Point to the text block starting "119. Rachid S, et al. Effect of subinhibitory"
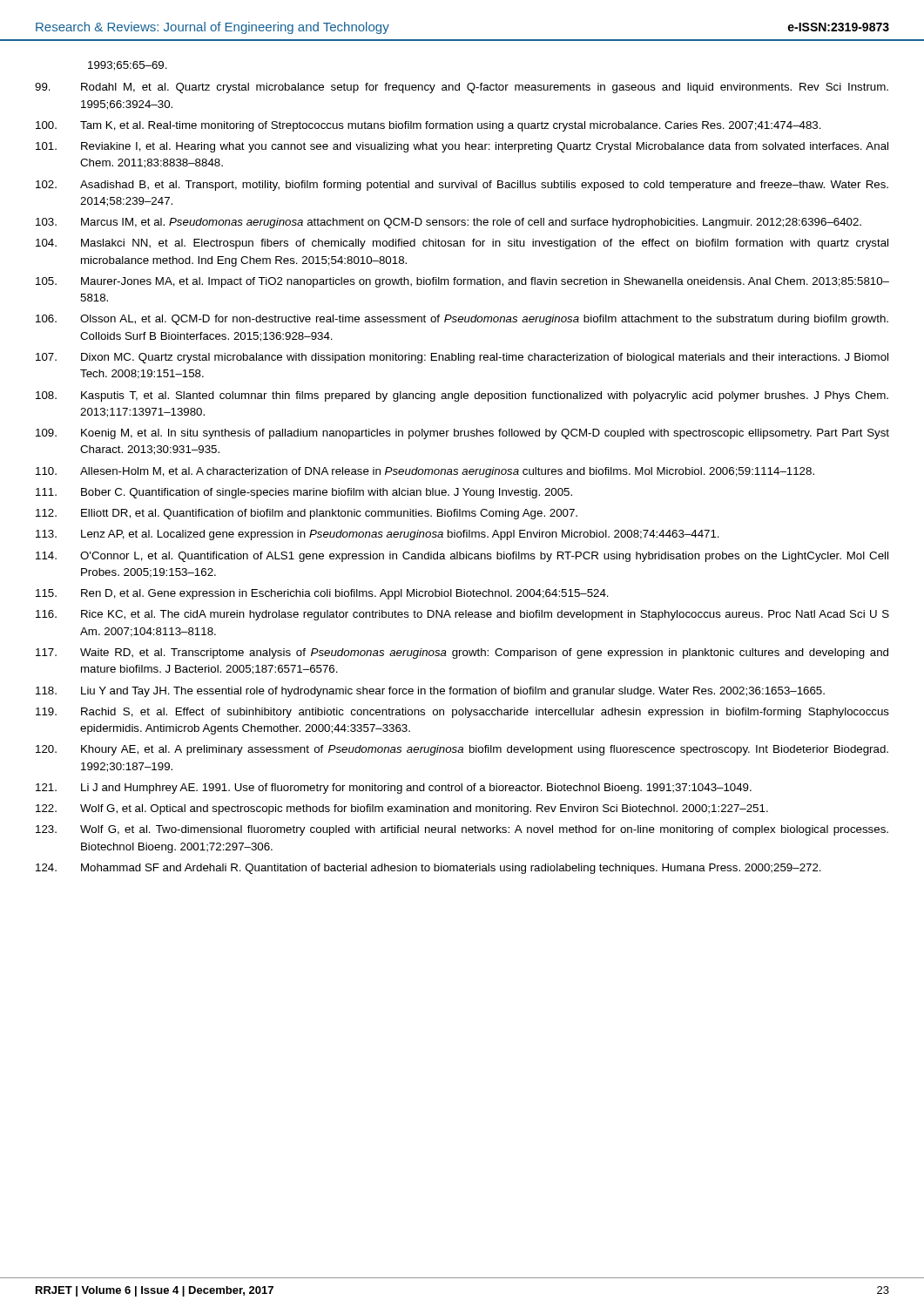Viewport: 924px width, 1307px height. point(462,720)
